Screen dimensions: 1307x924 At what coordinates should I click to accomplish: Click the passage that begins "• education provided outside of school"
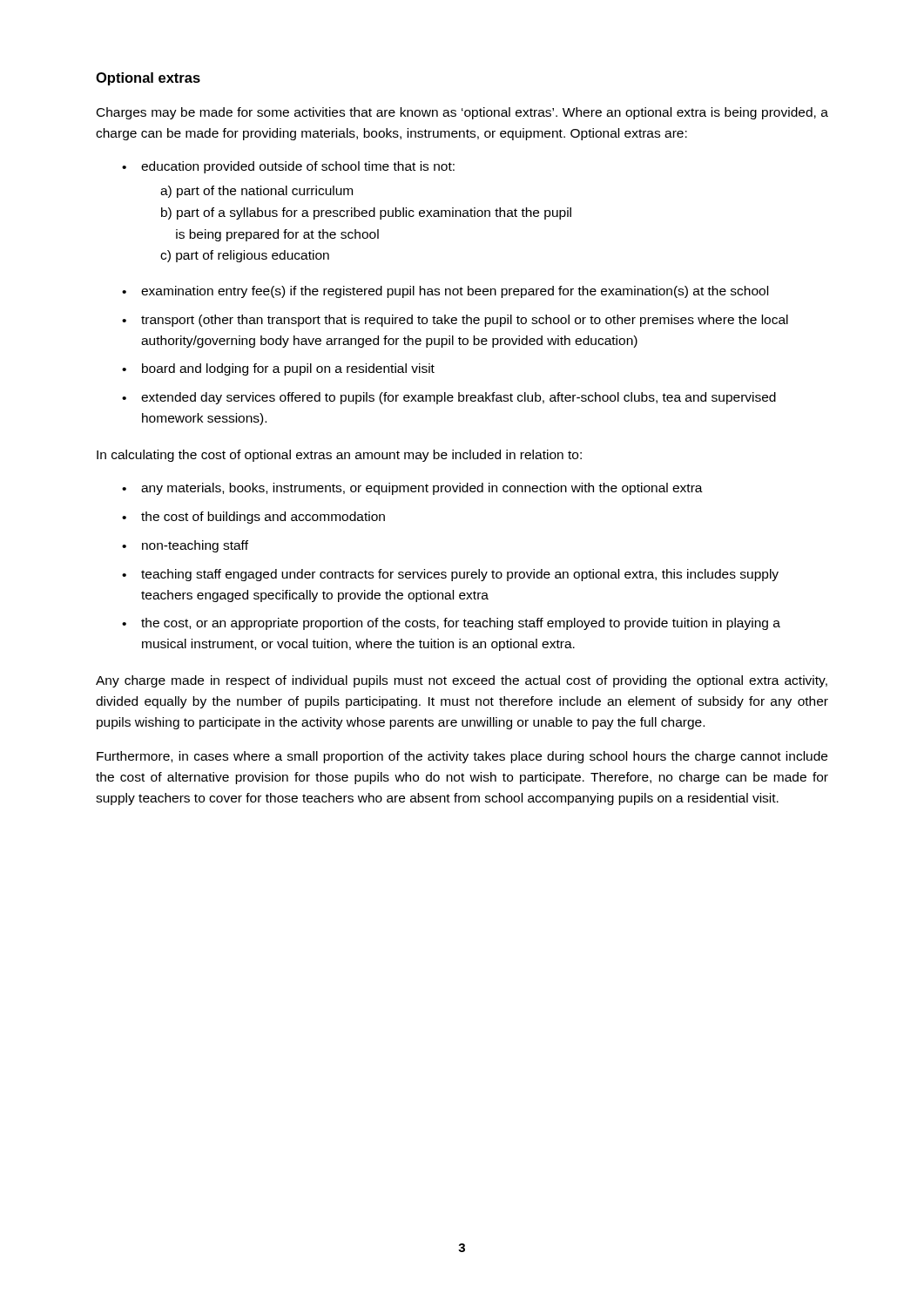pyautogui.click(x=475, y=213)
